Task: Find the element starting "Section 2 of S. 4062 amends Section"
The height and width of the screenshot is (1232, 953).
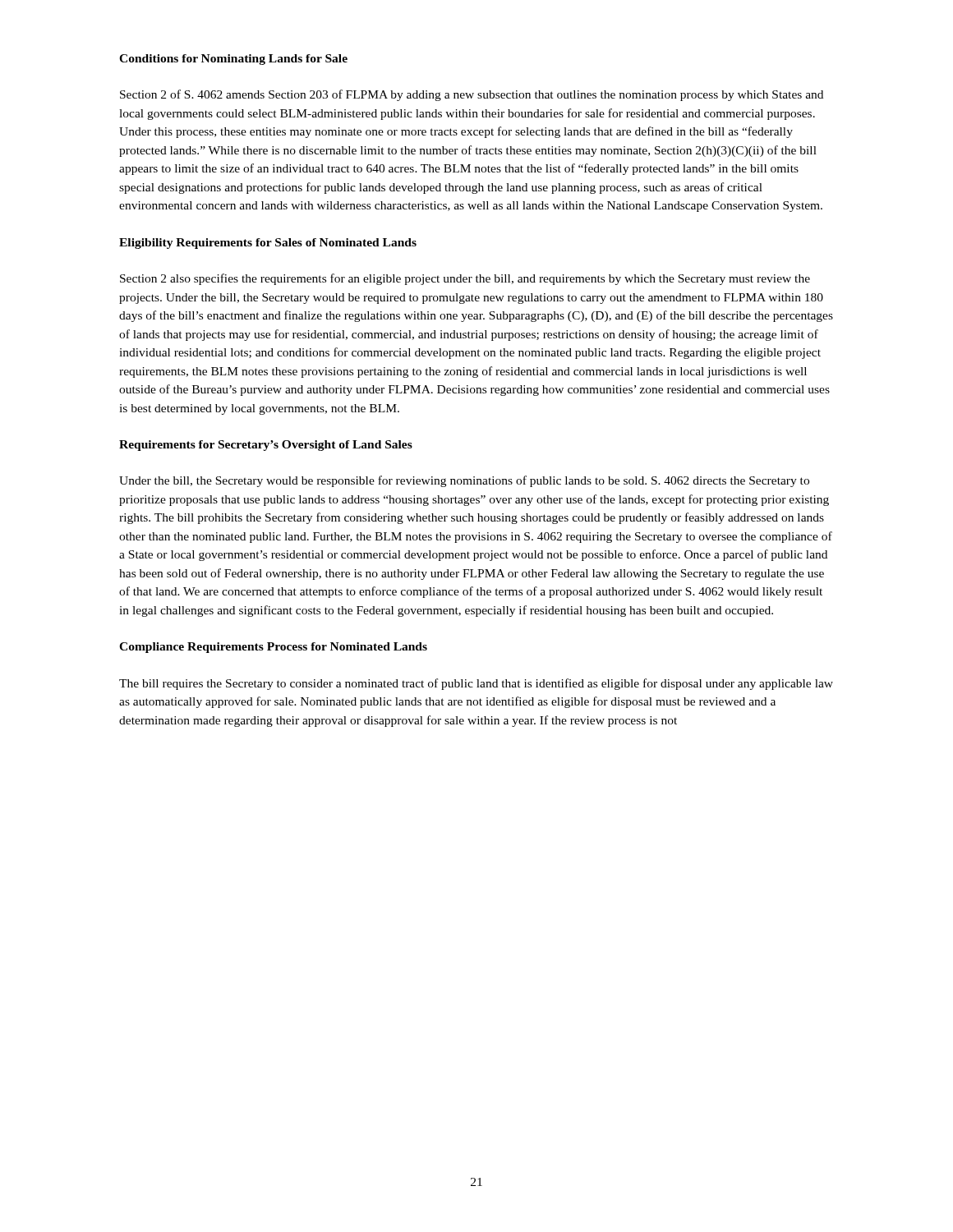Action: pyautogui.click(x=471, y=150)
